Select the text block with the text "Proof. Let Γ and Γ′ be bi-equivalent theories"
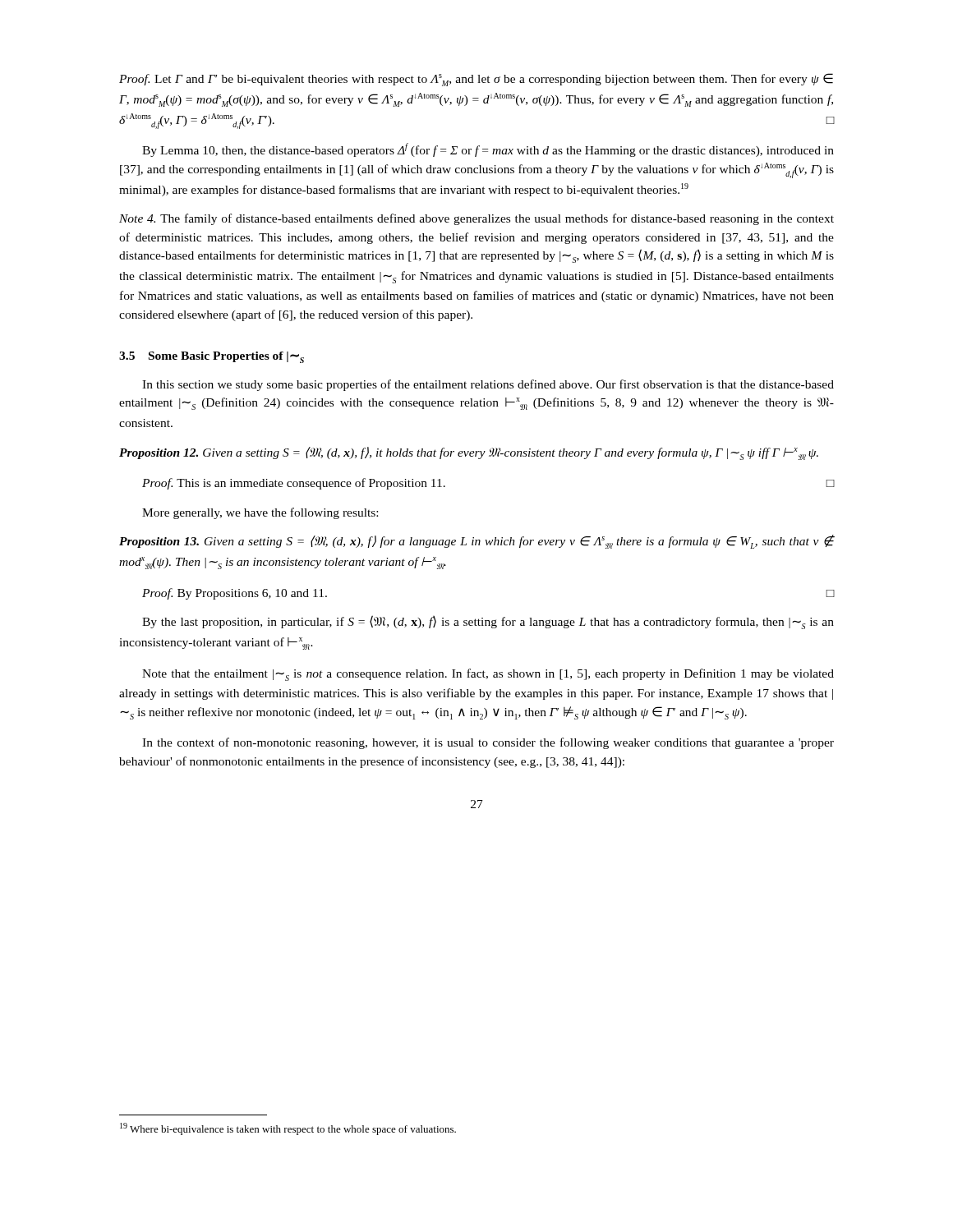 [x=476, y=100]
